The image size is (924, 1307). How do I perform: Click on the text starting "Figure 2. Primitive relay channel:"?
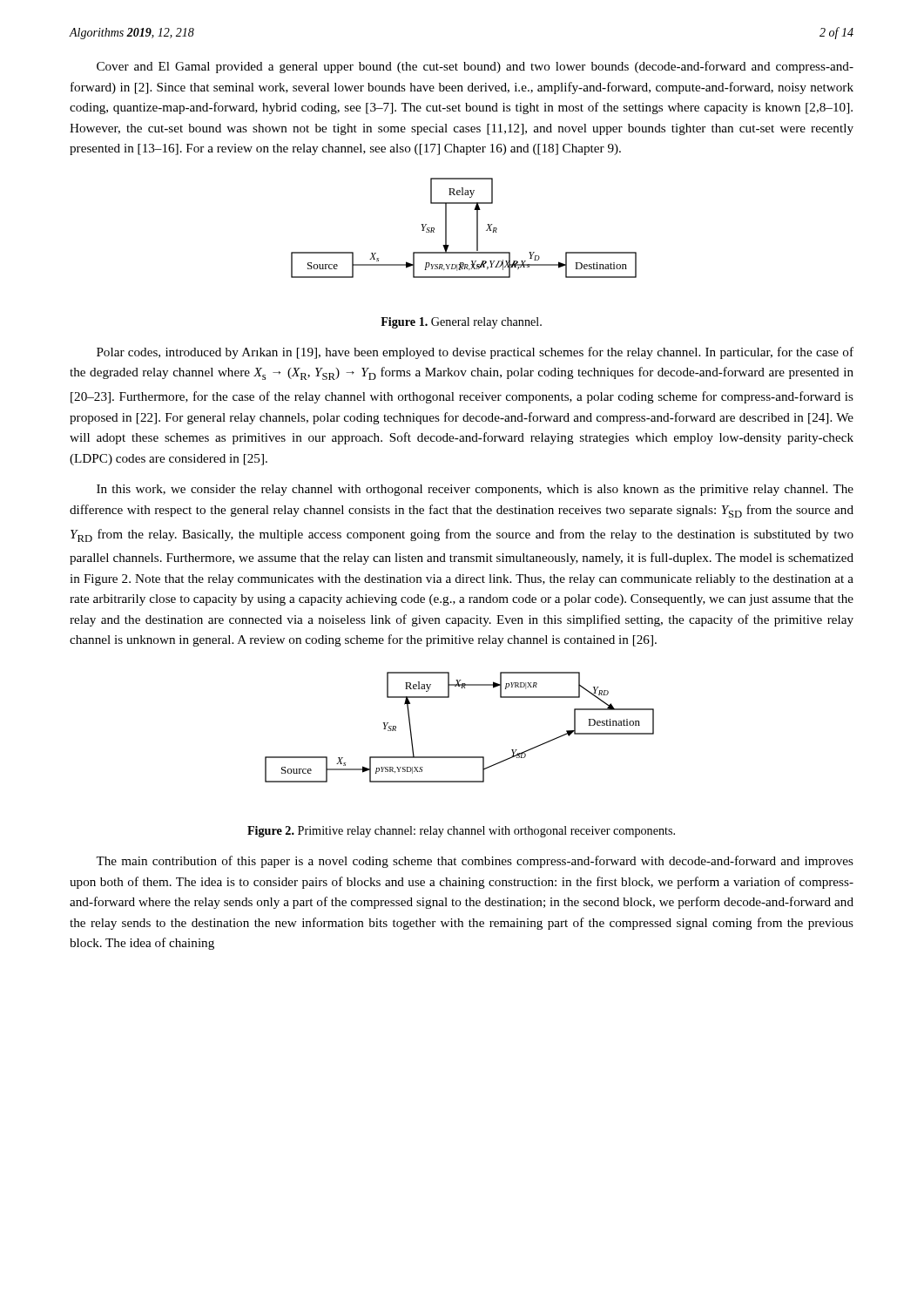click(x=462, y=830)
